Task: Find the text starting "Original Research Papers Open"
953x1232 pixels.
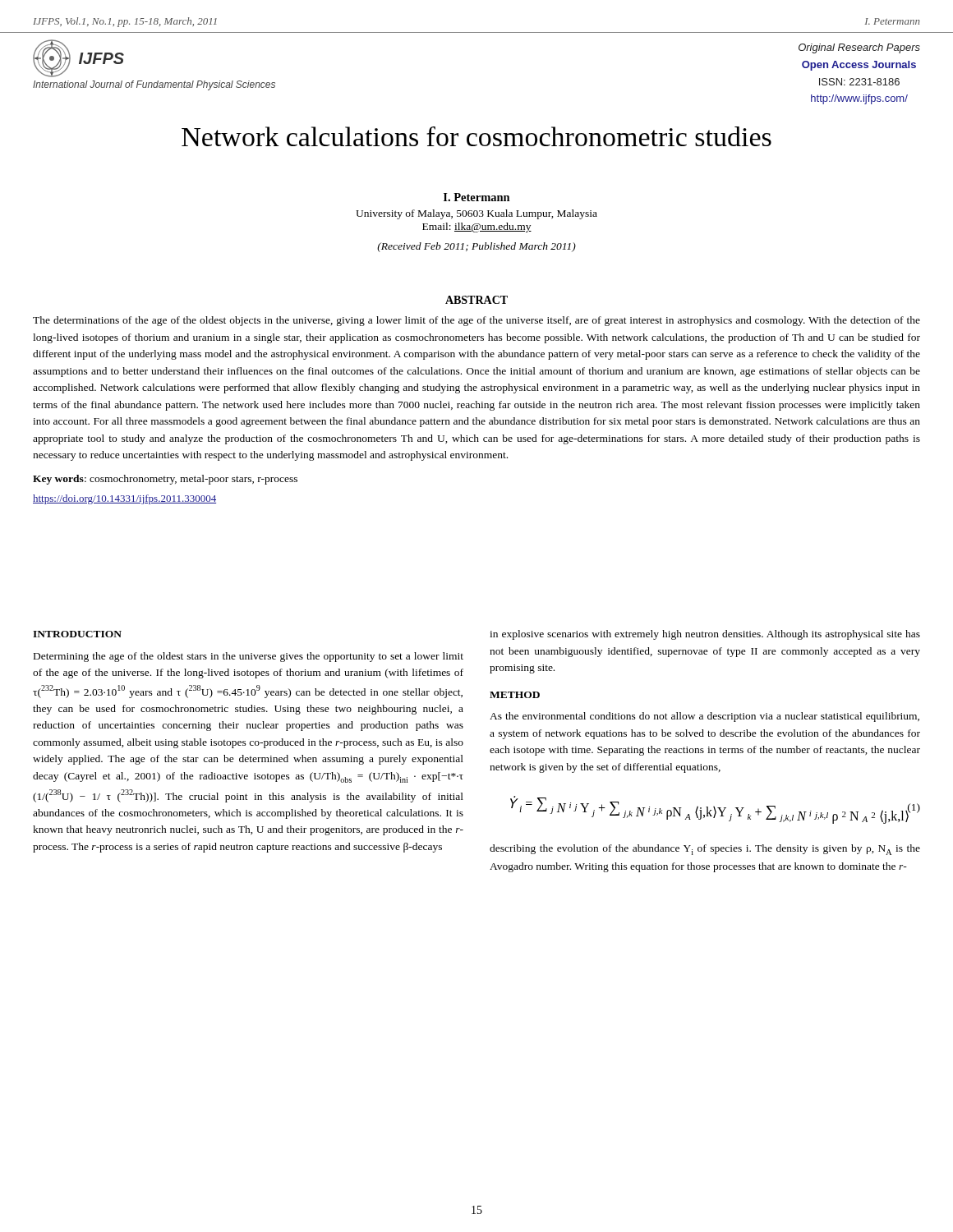Action: (859, 73)
